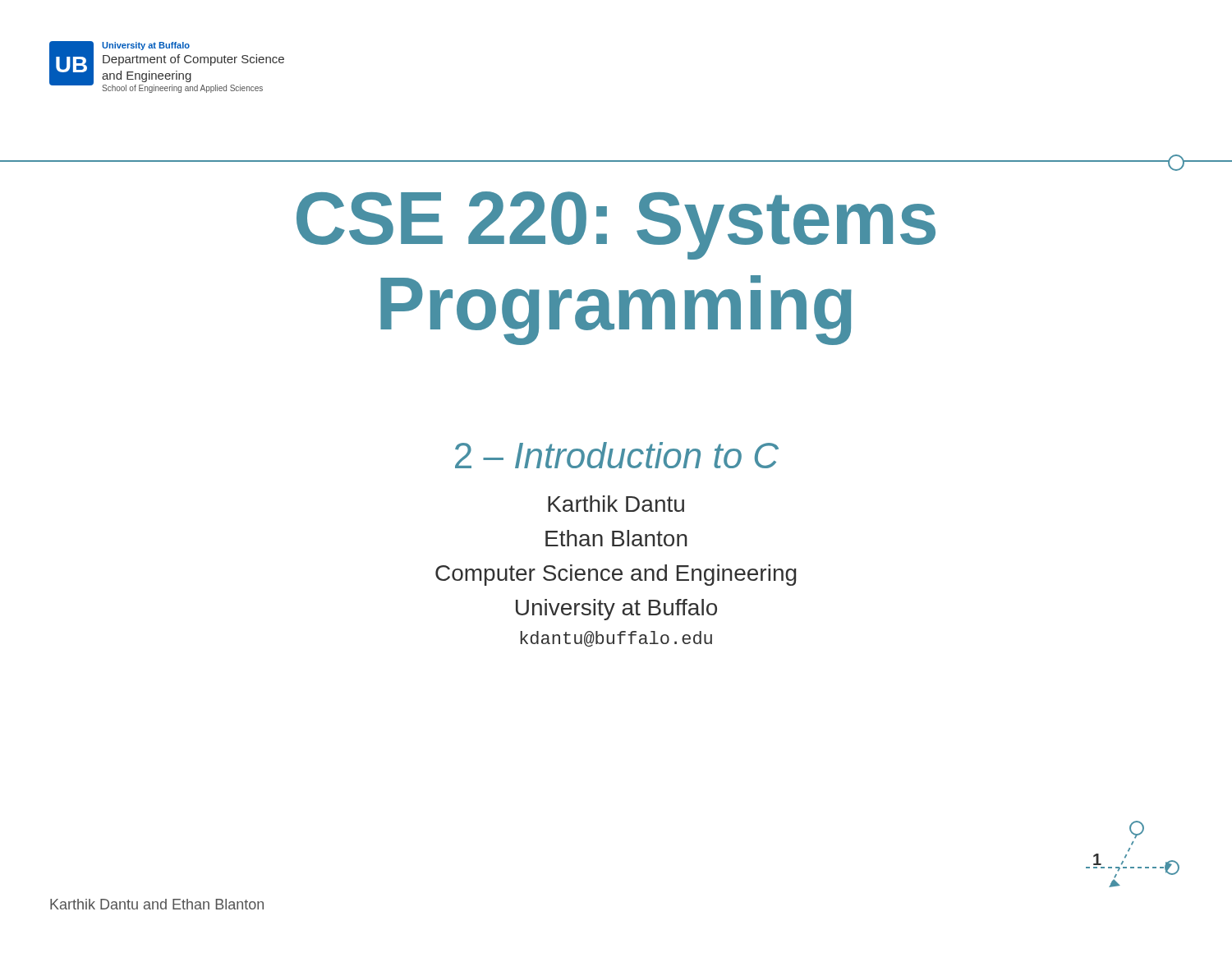Select the text block starting "Computer Science and Engineering"
1232x953 pixels.
point(616,573)
